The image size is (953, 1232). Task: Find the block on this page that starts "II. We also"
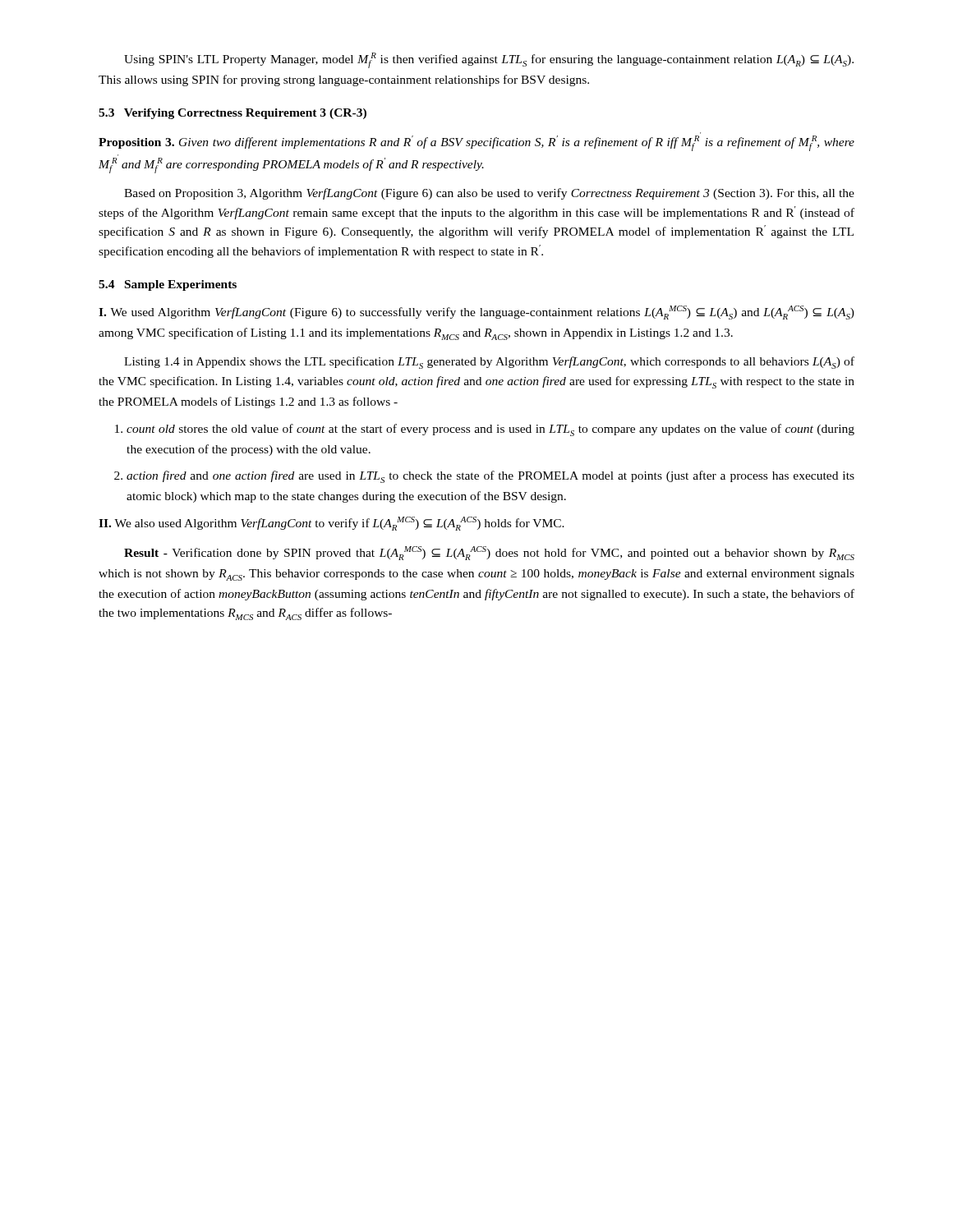tap(476, 524)
